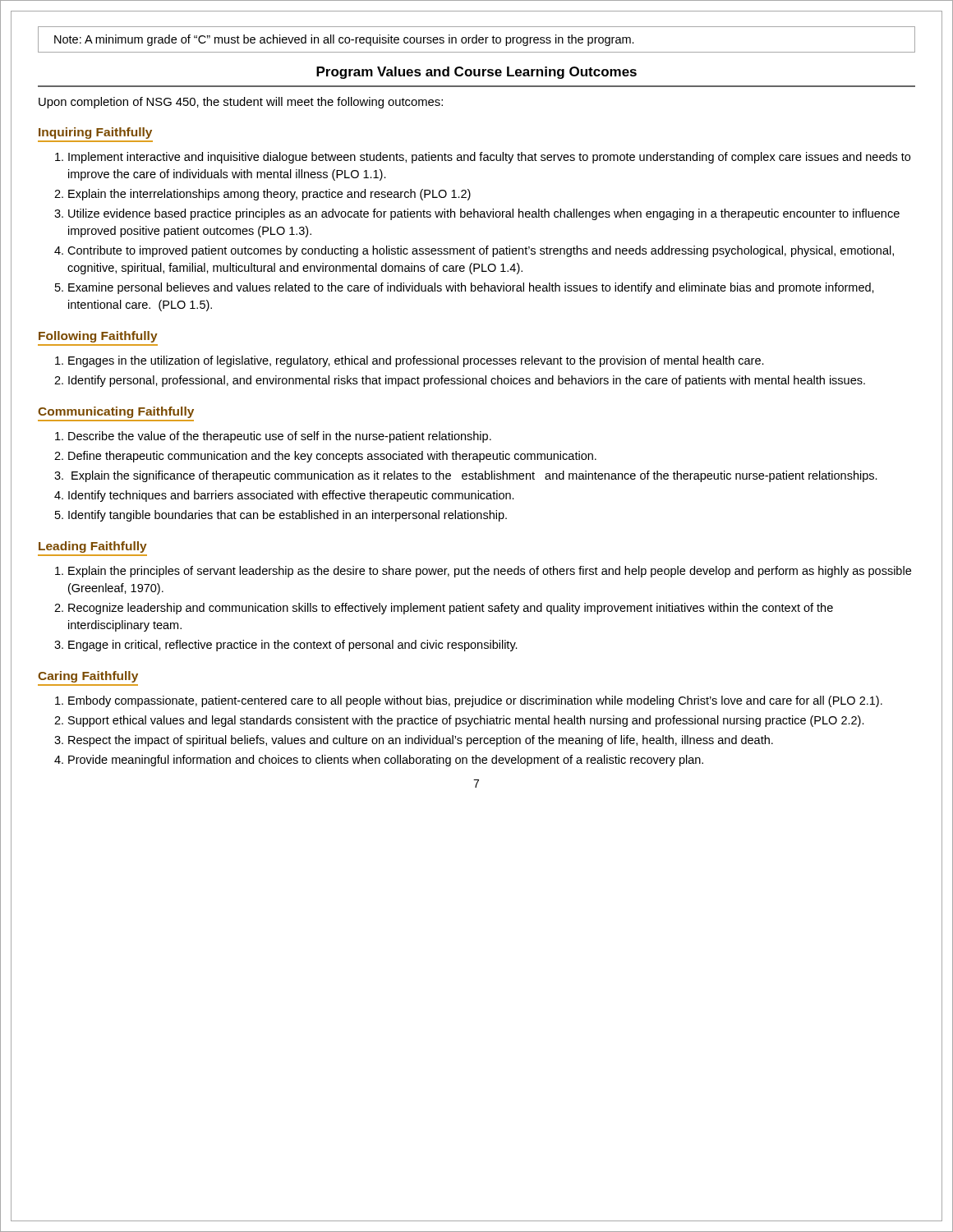This screenshot has width=953, height=1232.
Task: Click where it says "Inquiring Faithfully"
Action: click(95, 133)
